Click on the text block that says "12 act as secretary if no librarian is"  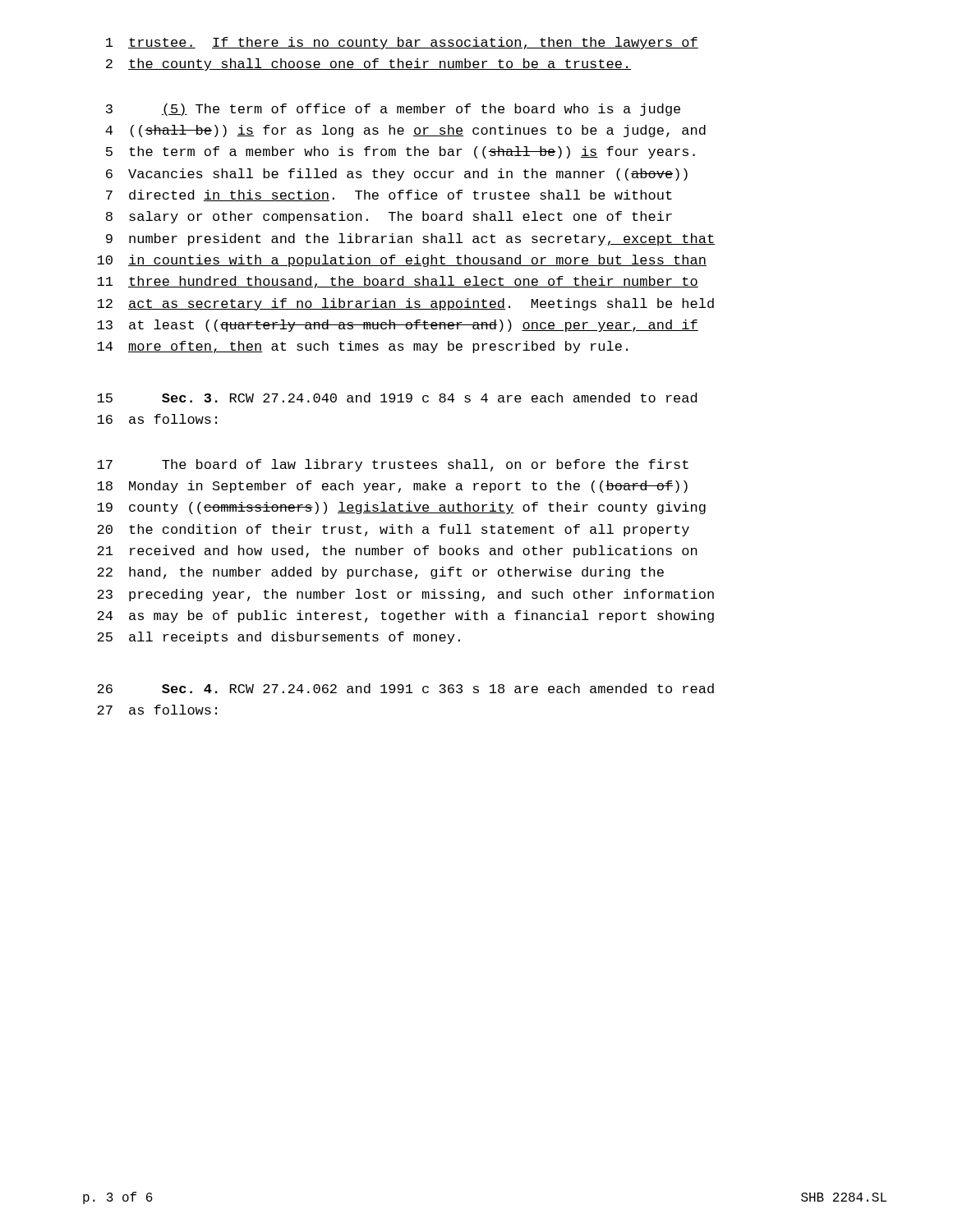(485, 305)
